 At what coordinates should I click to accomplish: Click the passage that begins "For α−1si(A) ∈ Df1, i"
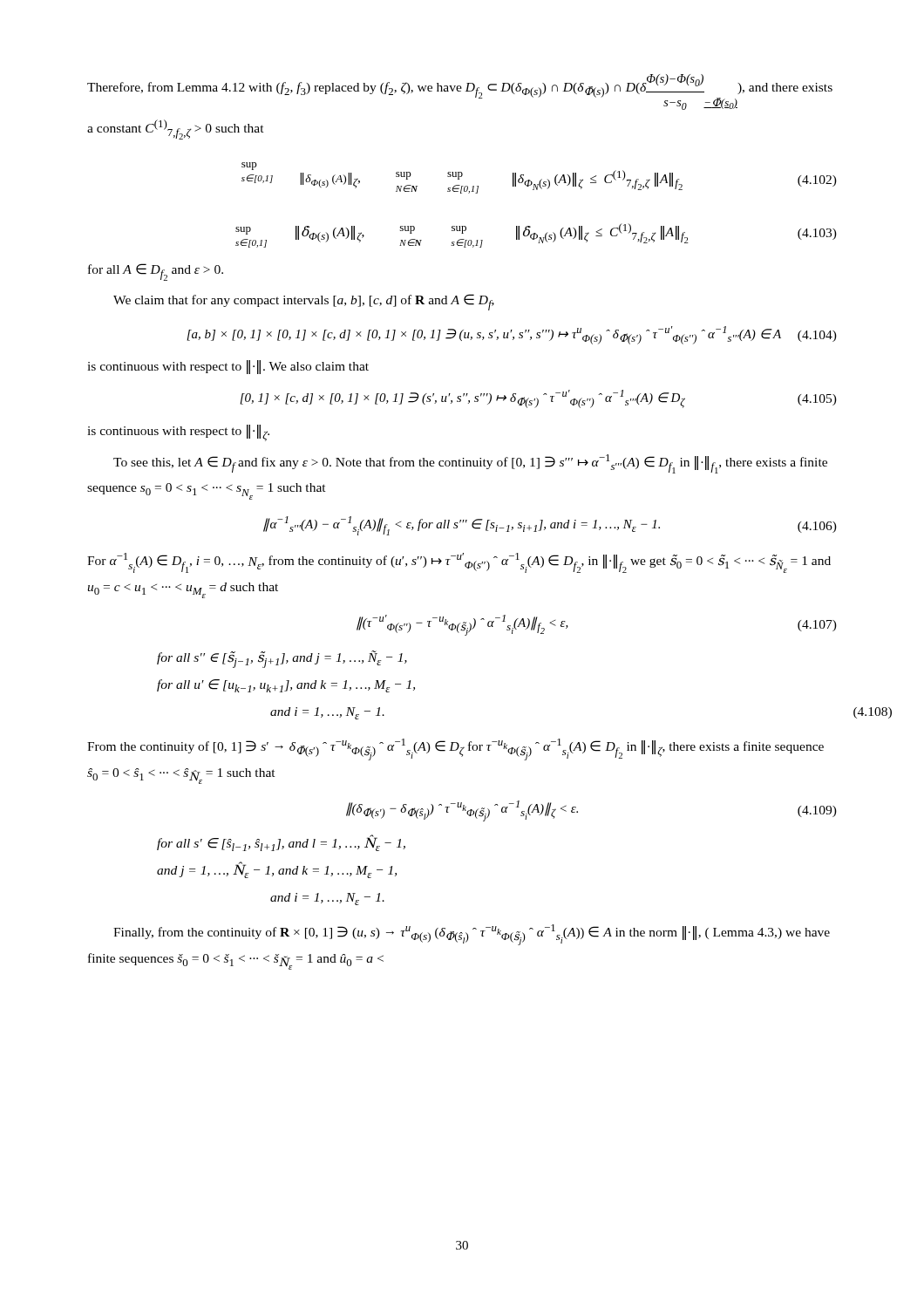click(x=459, y=575)
